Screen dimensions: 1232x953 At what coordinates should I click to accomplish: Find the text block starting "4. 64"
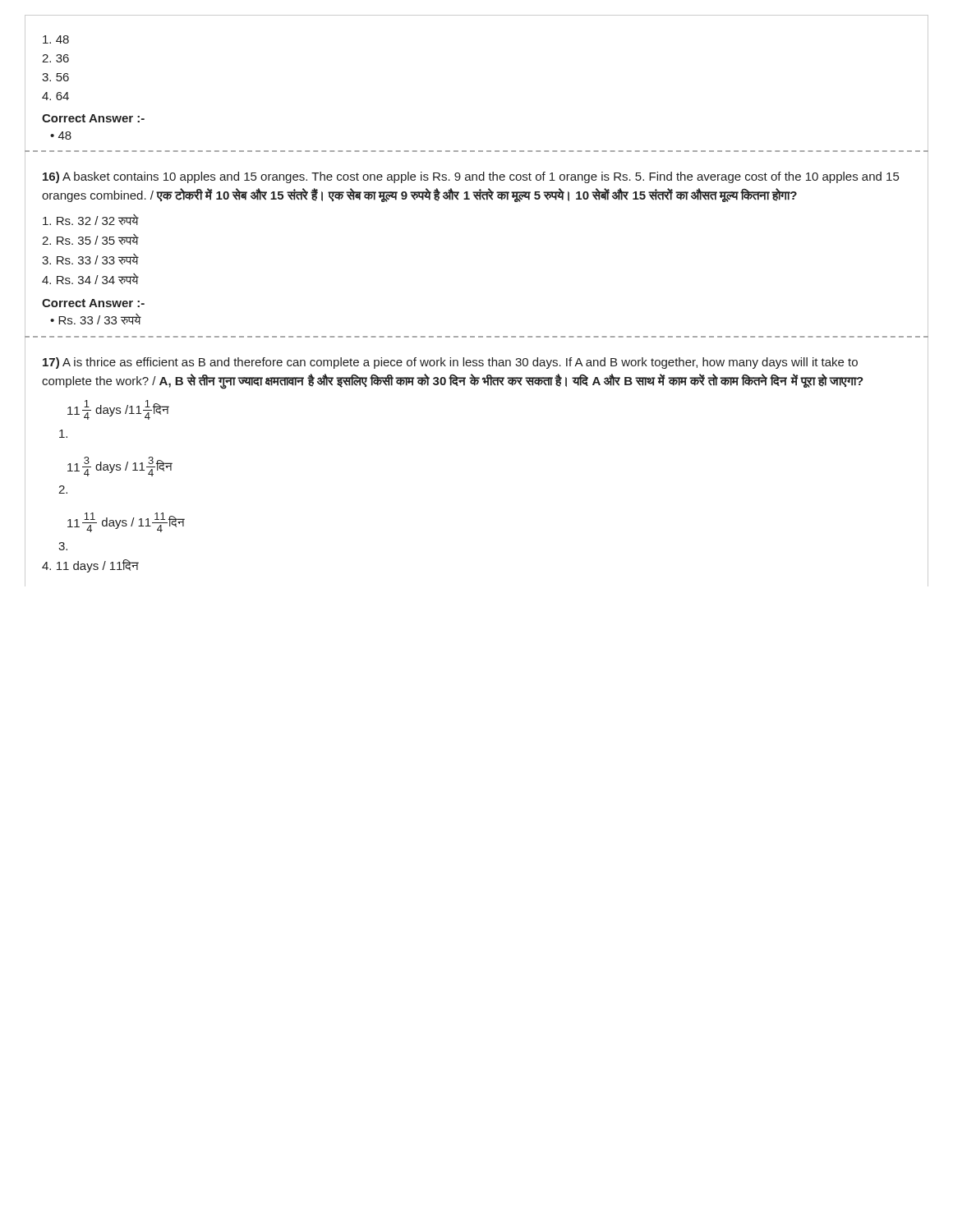pos(56,96)
